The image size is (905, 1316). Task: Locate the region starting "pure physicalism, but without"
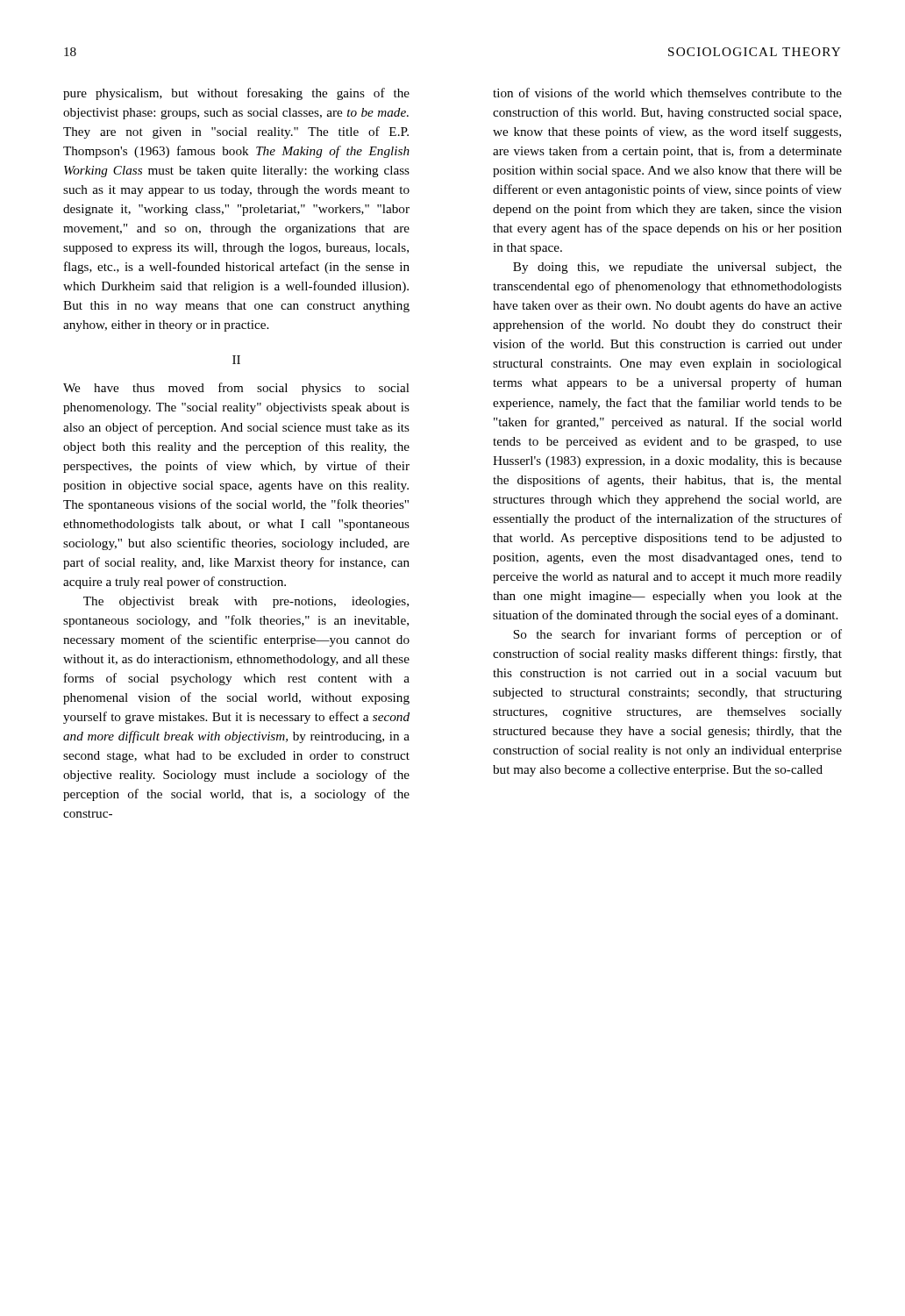pos(236,209)
